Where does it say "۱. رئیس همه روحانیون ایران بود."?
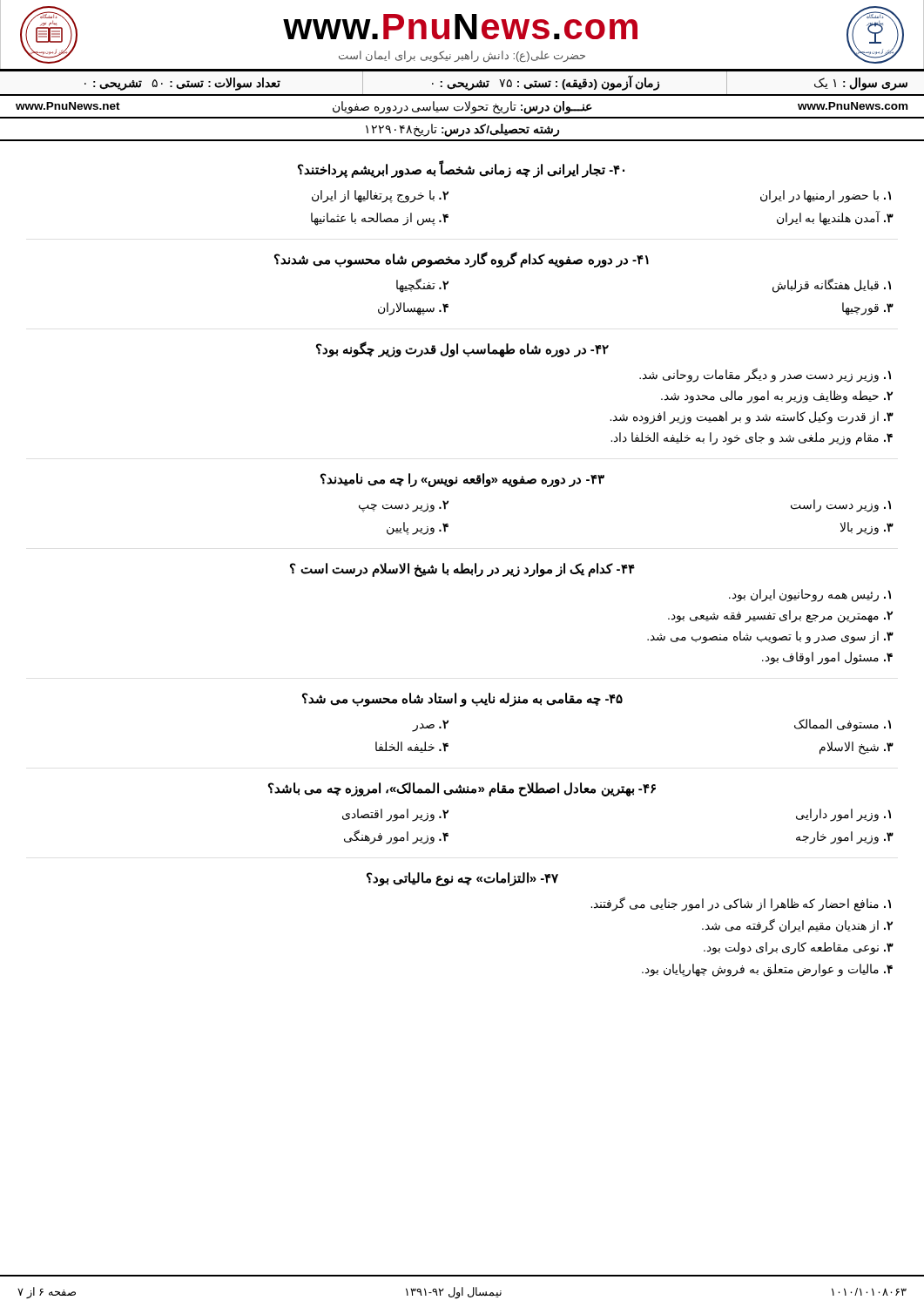This screenshot has height=1307, width=924. [x=811, y=594]
